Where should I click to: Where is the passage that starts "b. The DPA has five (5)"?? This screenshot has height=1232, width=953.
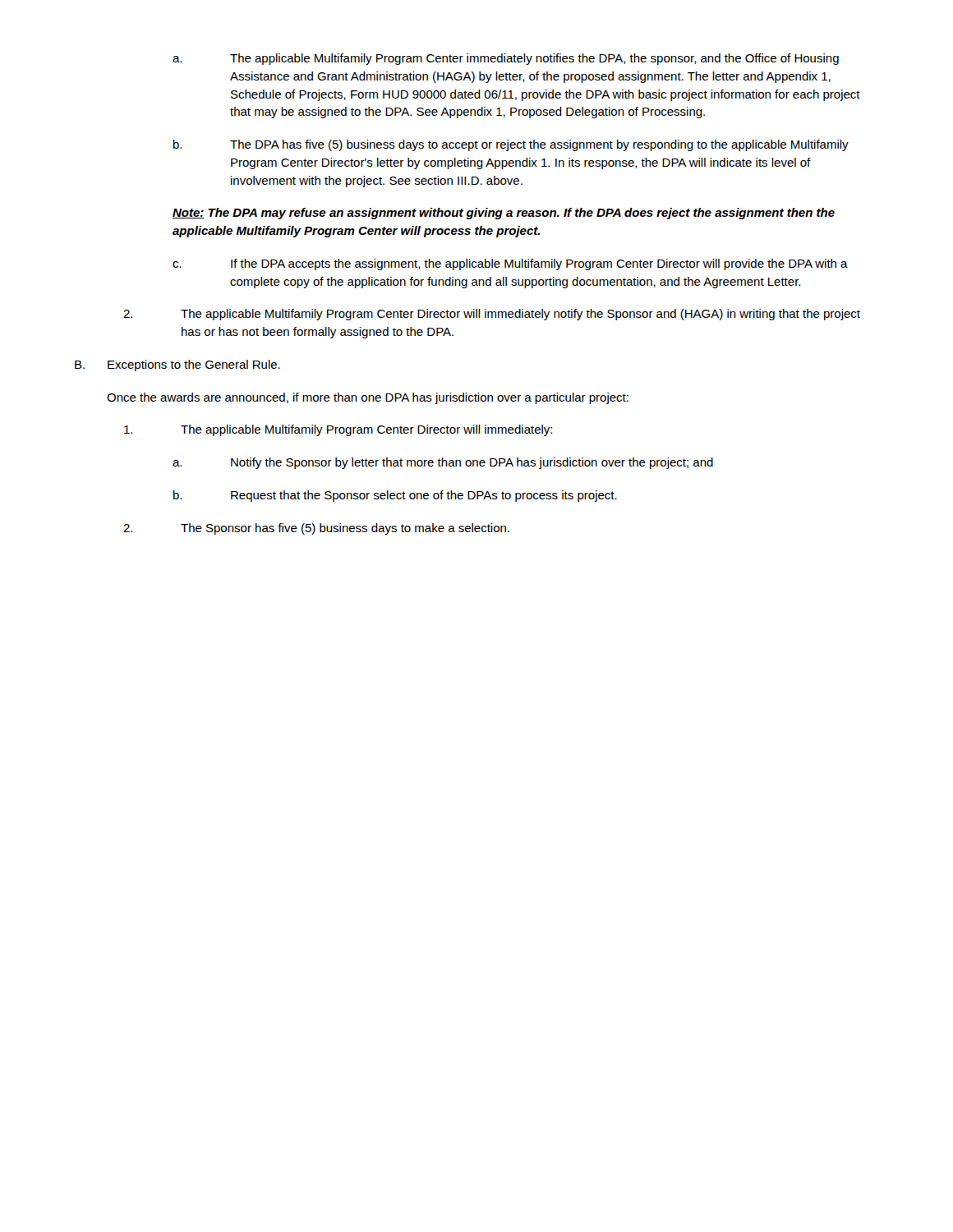pos(526,162)
